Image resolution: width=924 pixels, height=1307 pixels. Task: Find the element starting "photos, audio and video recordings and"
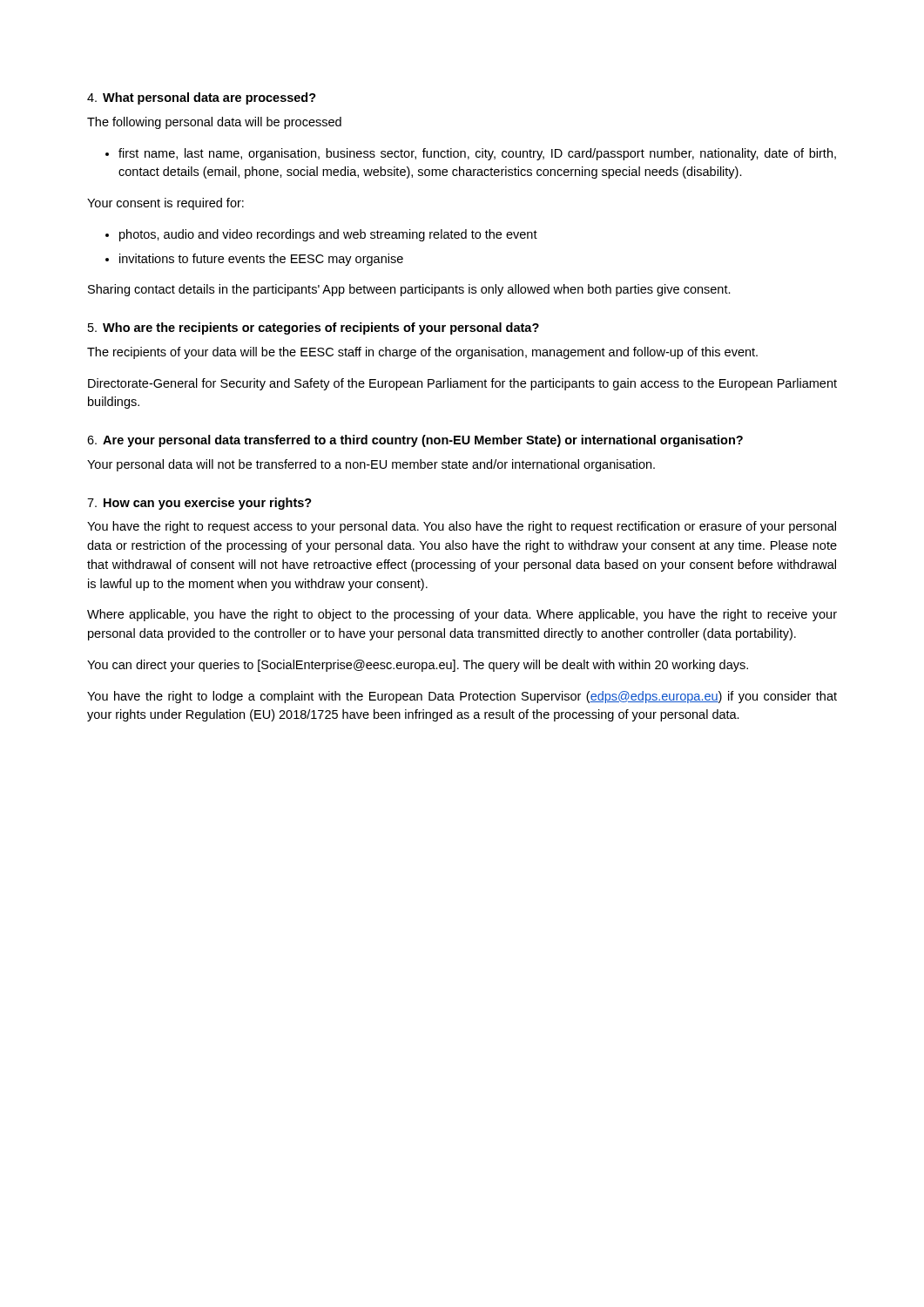462,247
